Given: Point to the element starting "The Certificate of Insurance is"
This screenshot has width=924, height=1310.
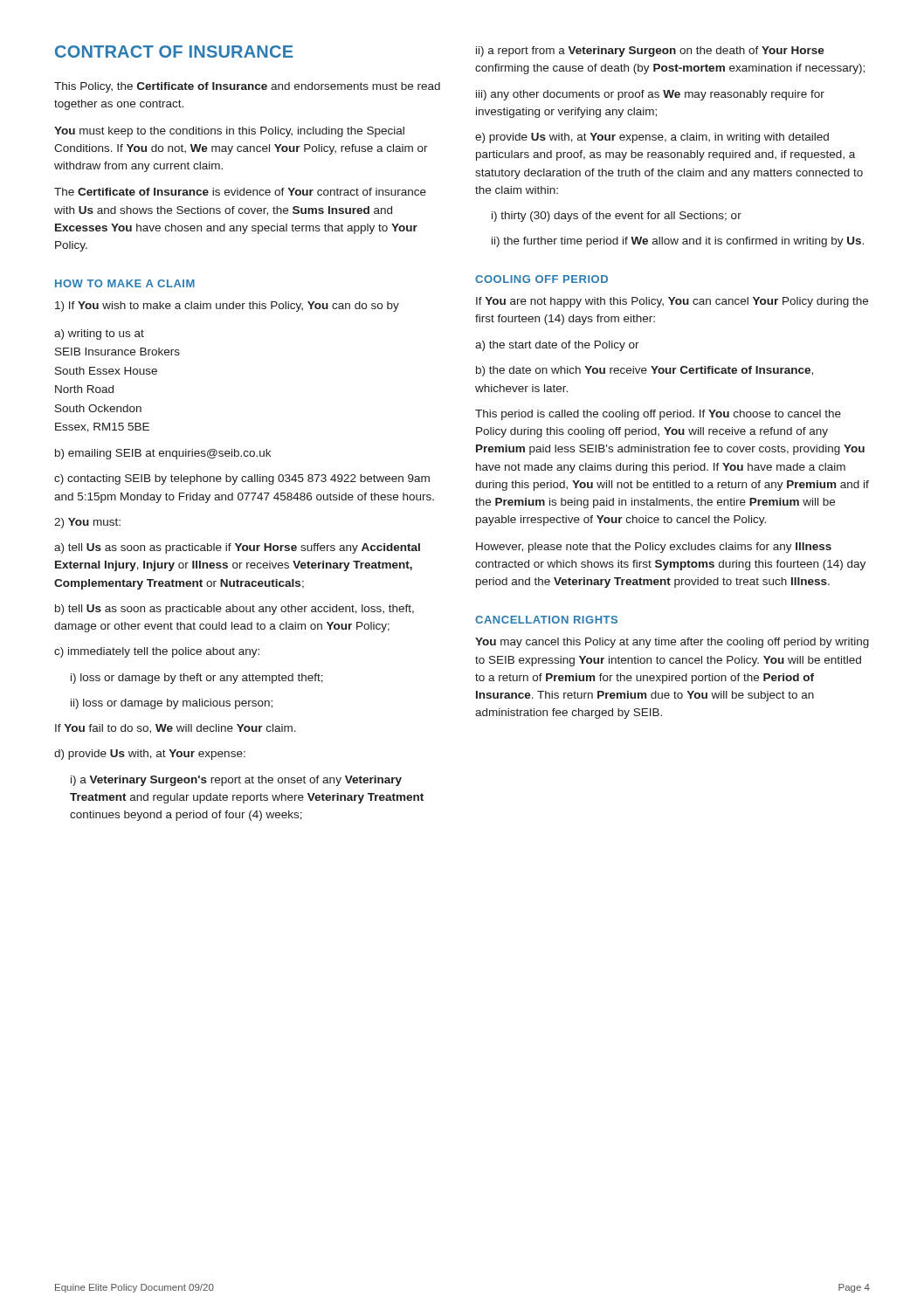Looking at the screenshot, I should [x=252, y=219].
